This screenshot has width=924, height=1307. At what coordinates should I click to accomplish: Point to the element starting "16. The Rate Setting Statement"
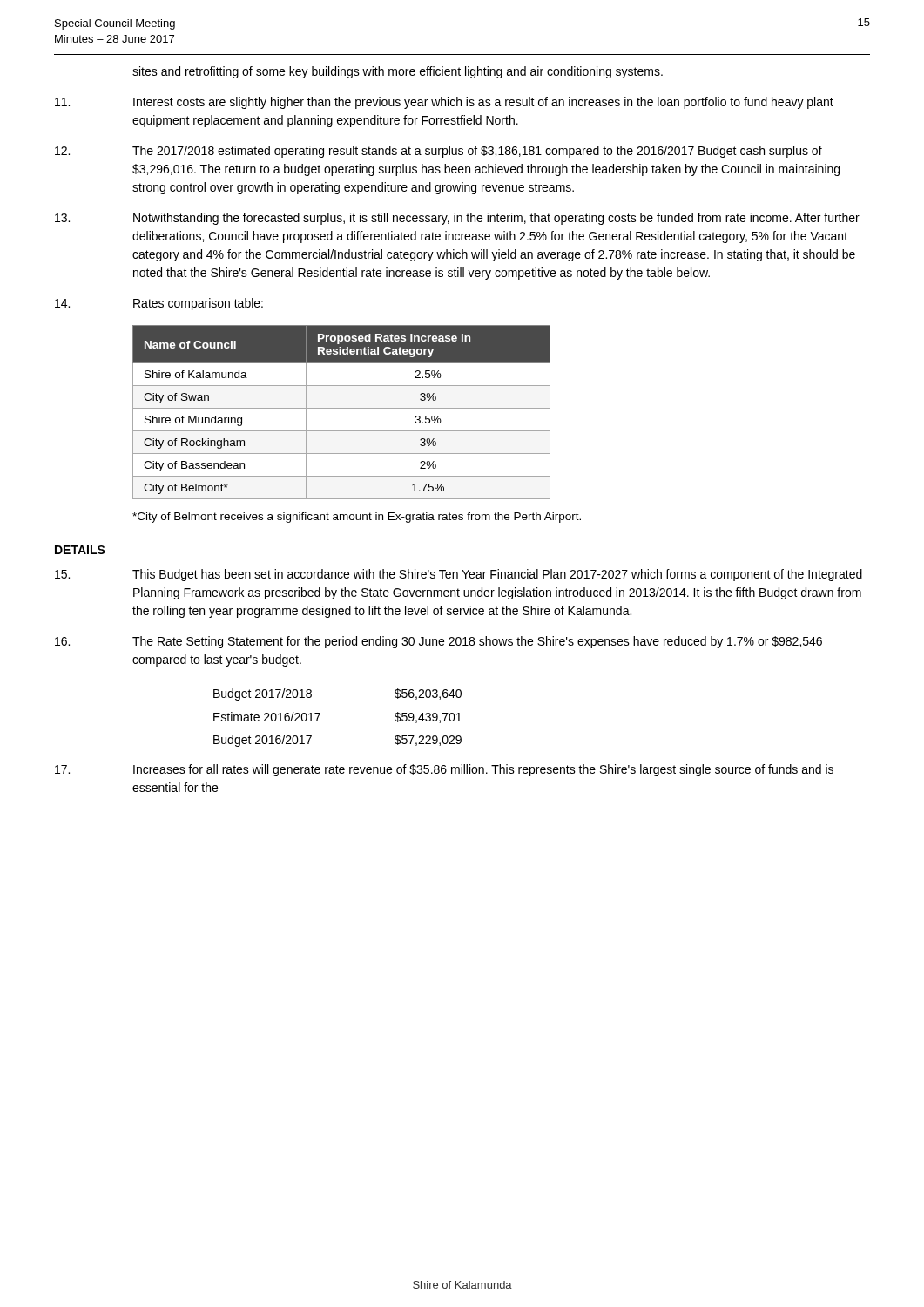(462, 651)
